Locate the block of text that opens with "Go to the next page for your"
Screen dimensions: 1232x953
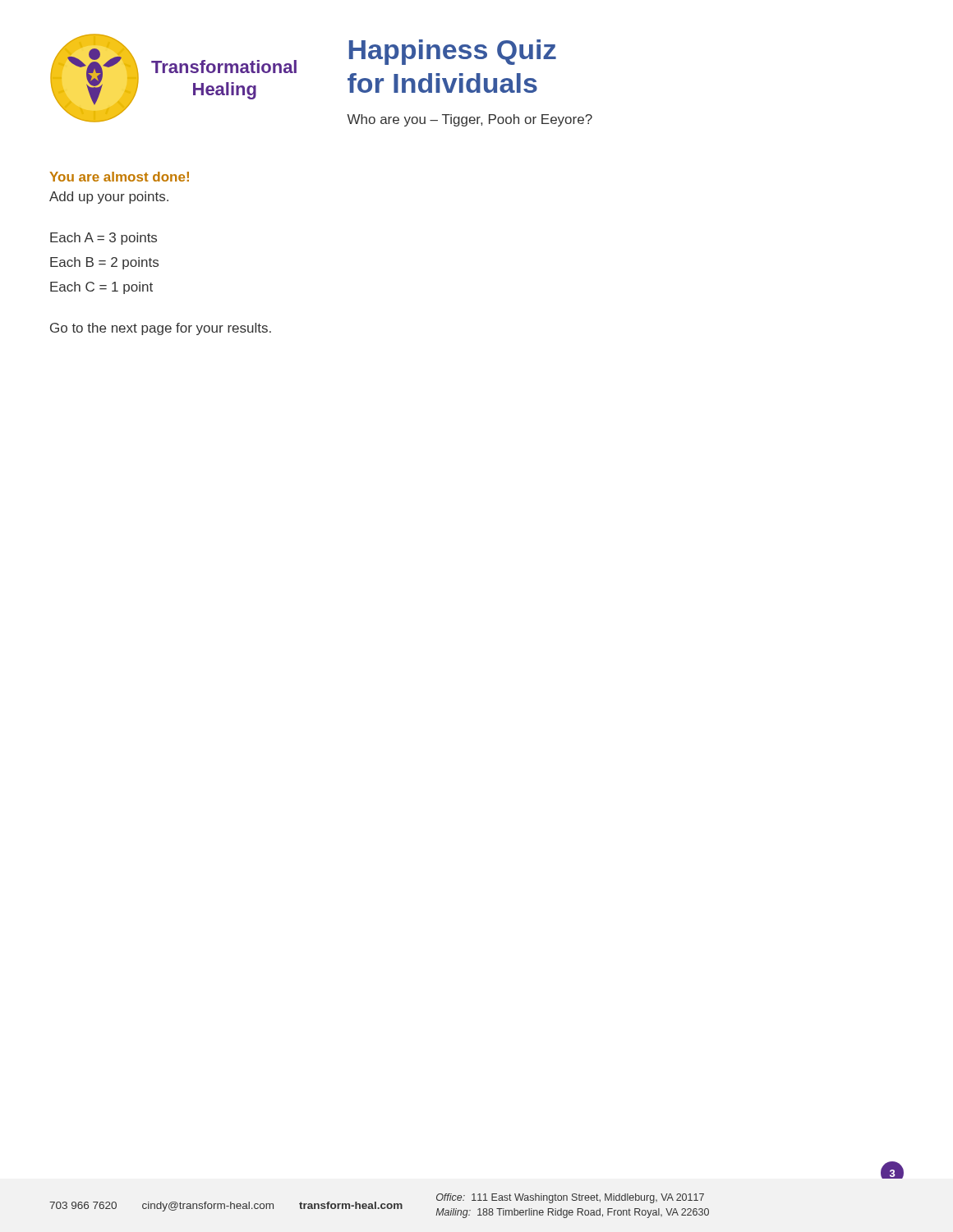[161, 329]
